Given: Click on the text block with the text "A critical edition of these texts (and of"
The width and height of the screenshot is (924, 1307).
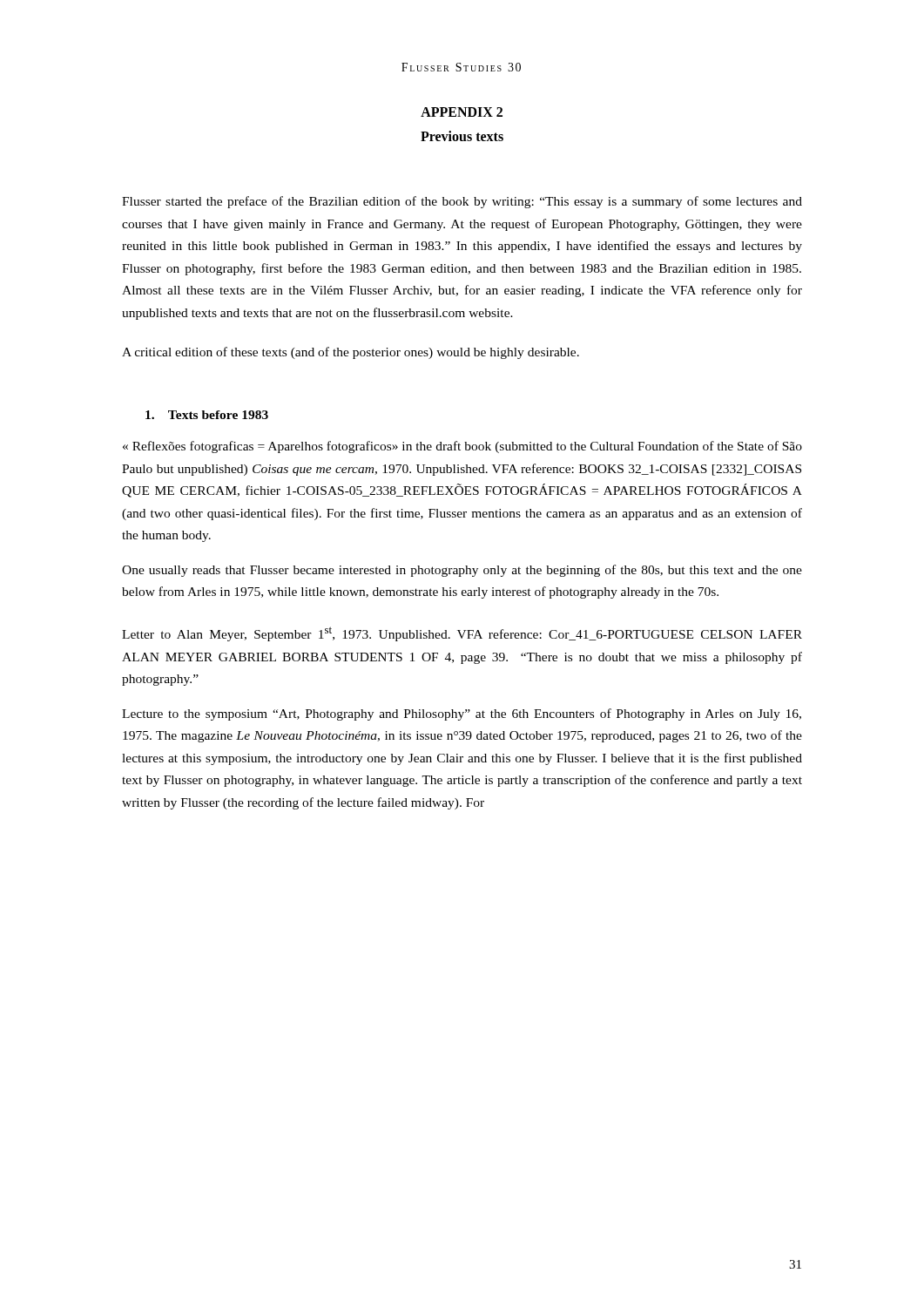Looking at the screenshot, I should [351, 352].
